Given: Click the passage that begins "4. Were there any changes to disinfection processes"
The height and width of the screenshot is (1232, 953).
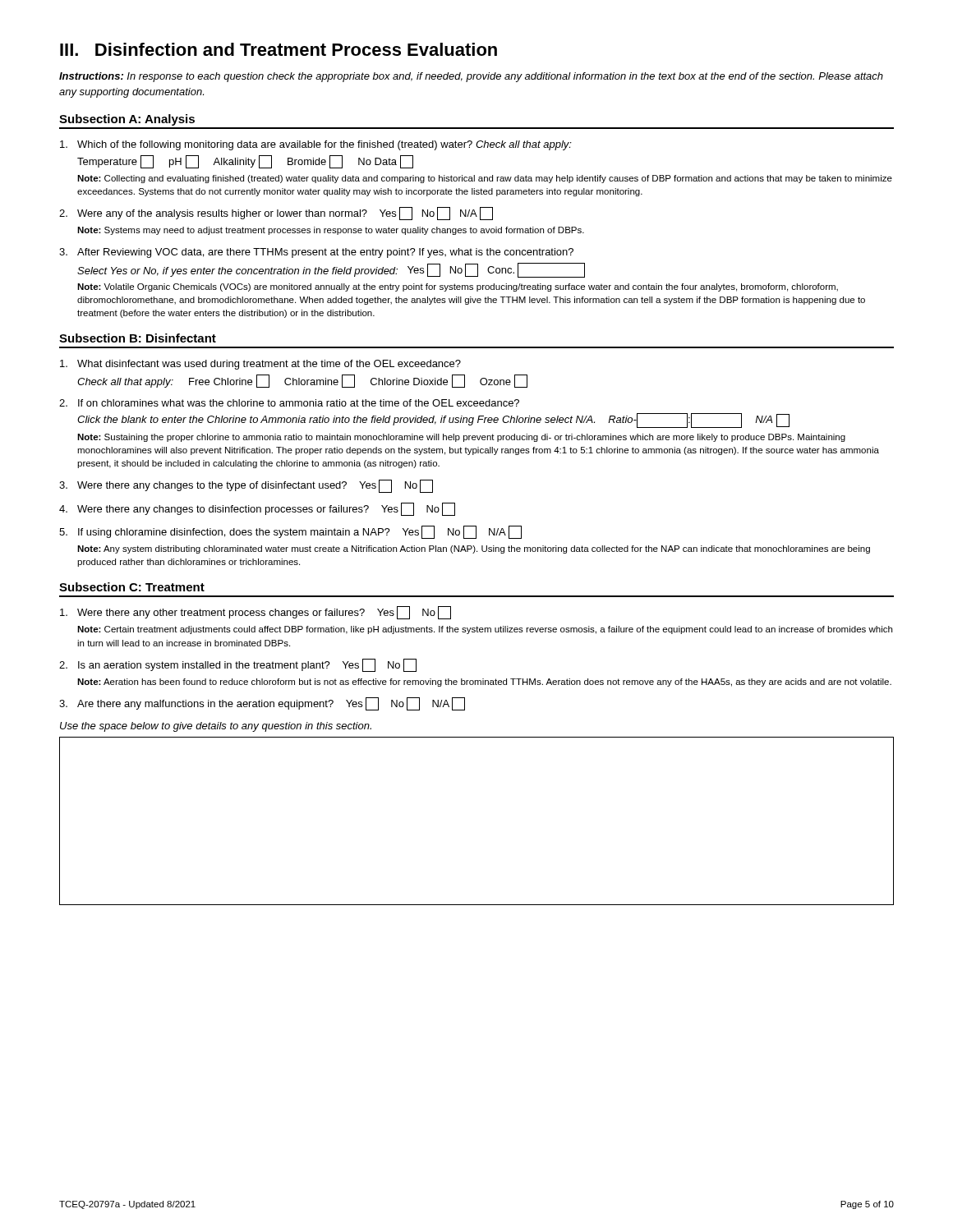Looking at the screenshot, I should tap(257, 509).
